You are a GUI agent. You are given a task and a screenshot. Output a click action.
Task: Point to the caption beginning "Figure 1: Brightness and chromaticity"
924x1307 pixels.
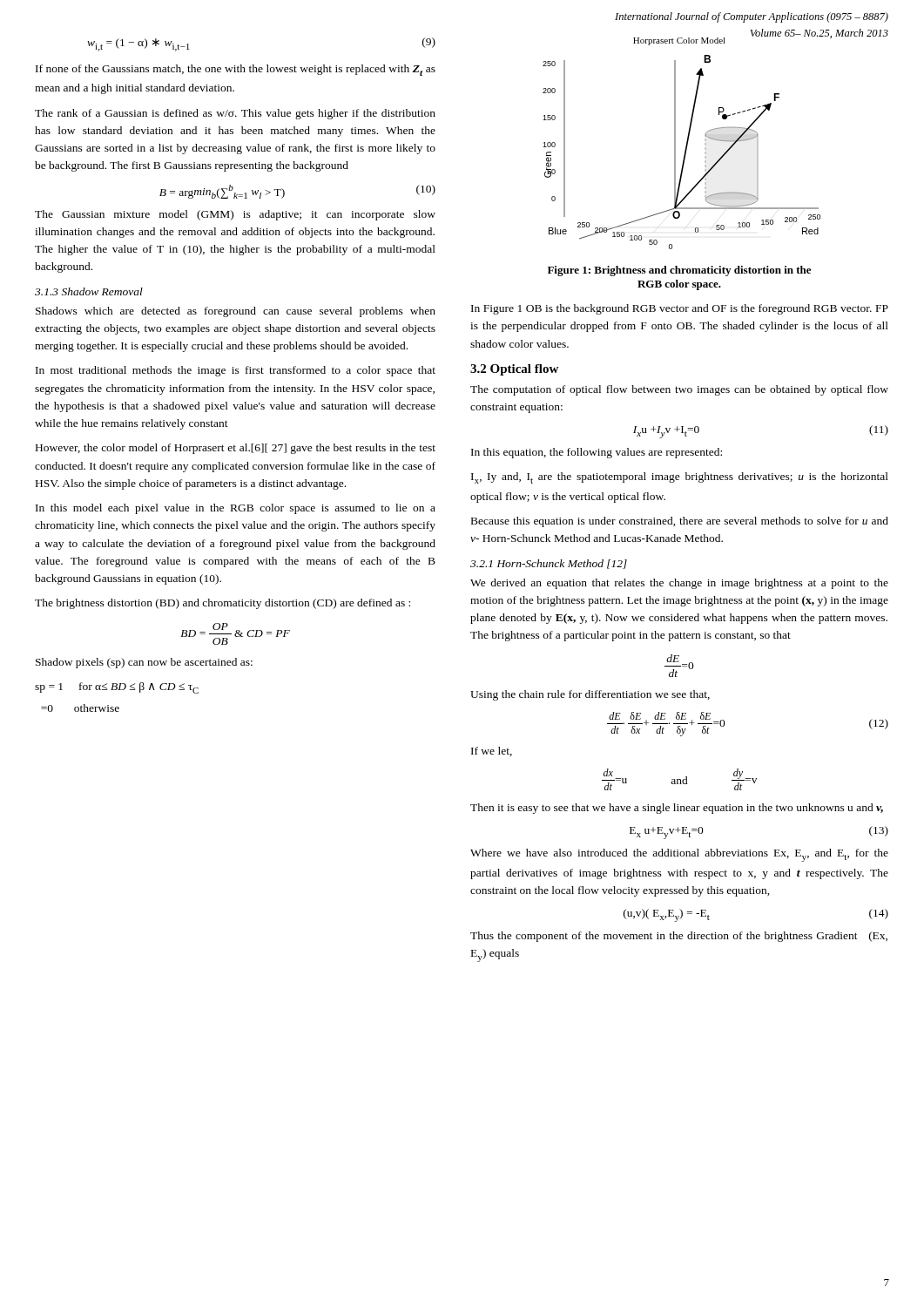679,277
